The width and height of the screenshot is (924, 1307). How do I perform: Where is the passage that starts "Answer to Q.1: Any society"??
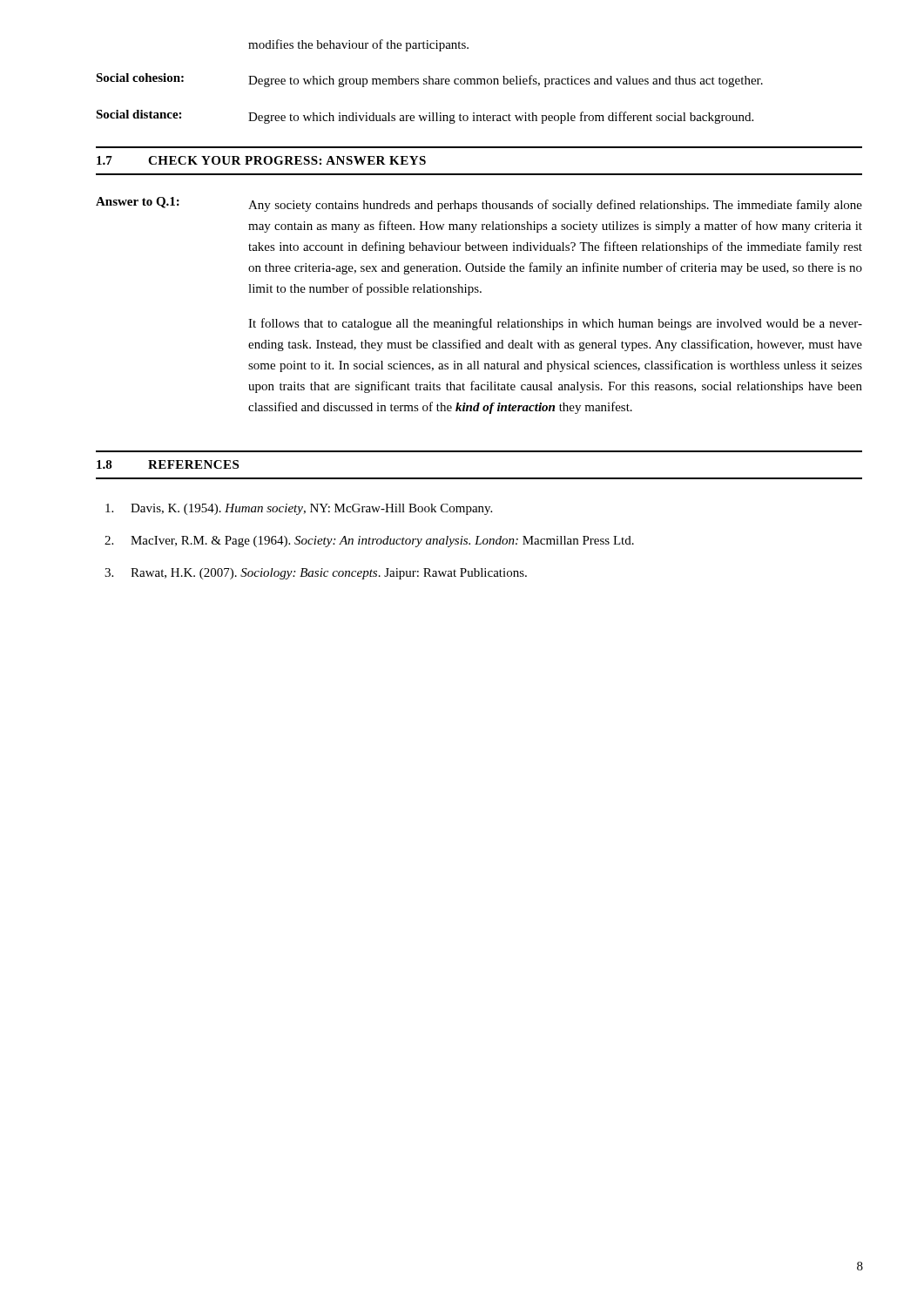pos(479,313)
